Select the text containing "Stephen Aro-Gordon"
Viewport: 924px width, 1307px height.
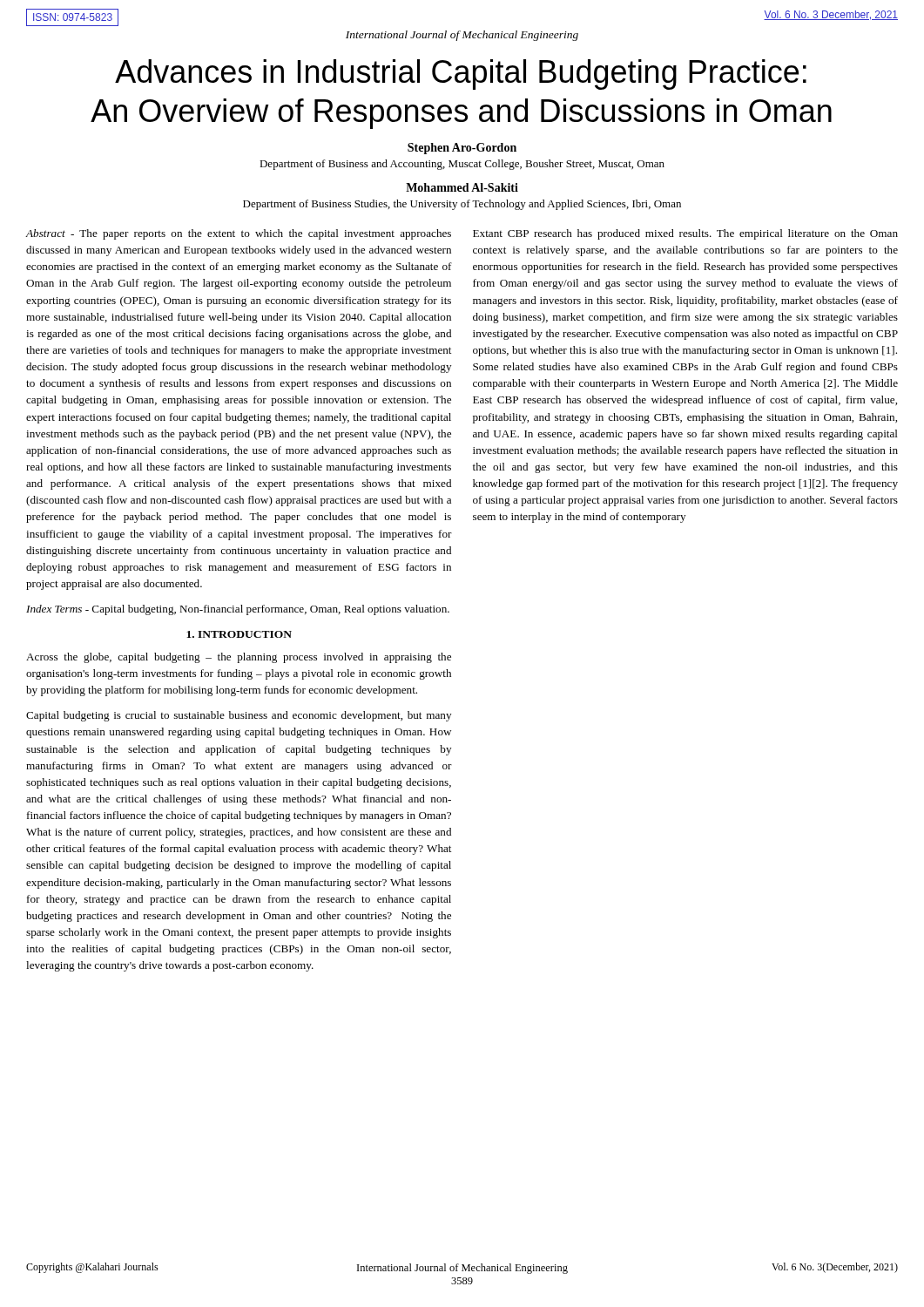click(x=462, y=148)
